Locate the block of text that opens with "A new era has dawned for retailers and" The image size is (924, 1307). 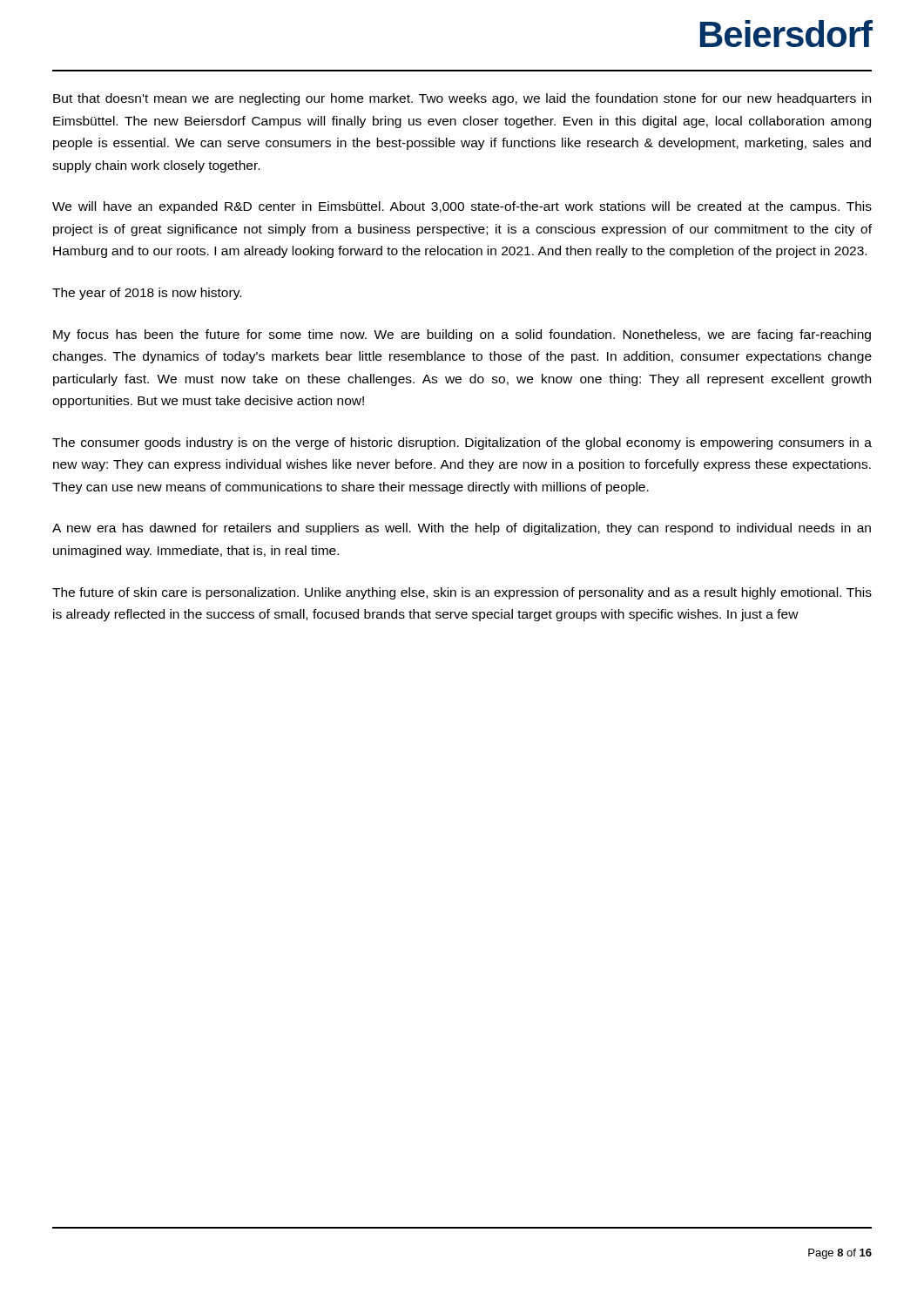(462, 539)
